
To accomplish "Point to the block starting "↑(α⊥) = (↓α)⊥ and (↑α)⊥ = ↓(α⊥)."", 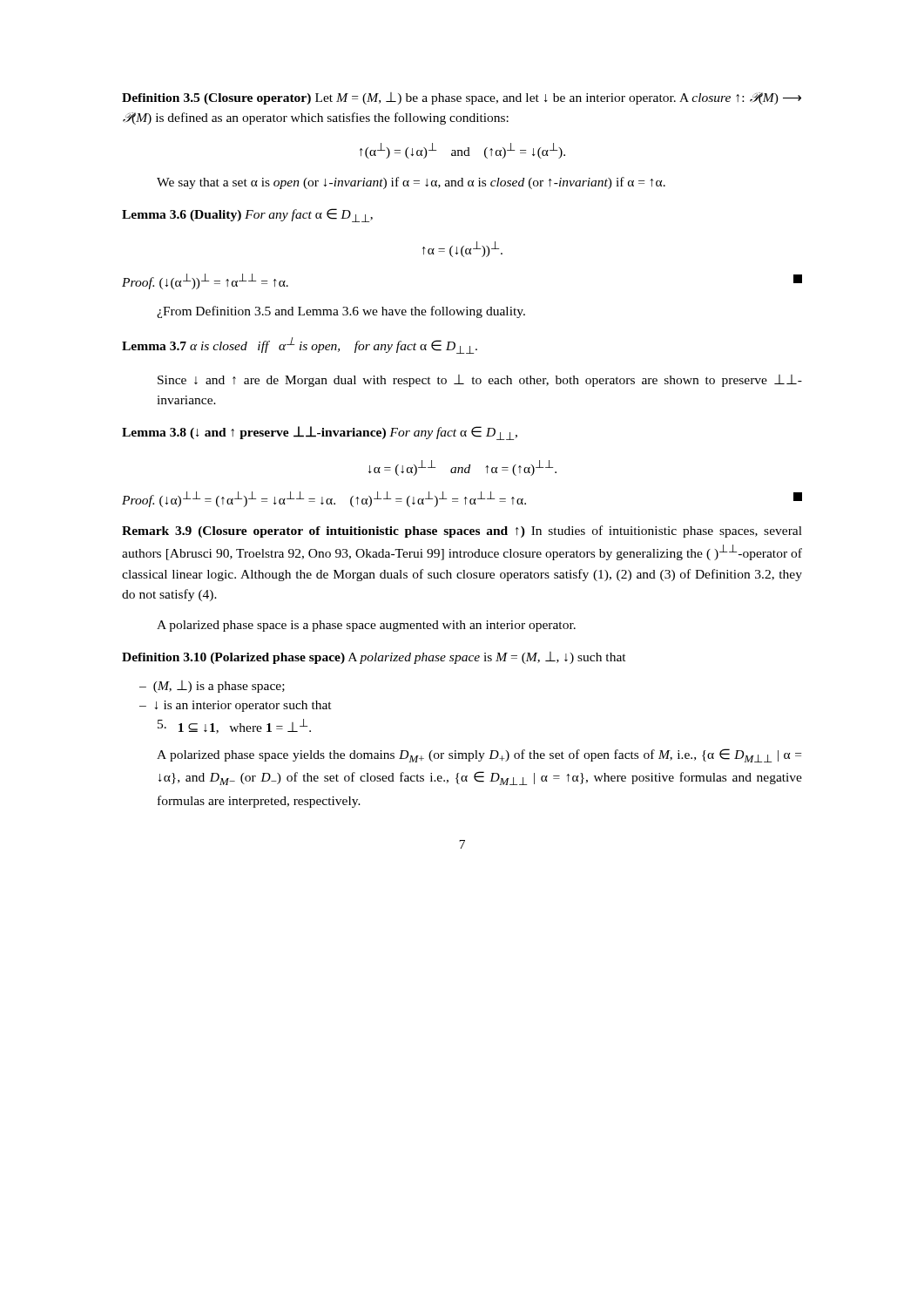I will [462, 149].
